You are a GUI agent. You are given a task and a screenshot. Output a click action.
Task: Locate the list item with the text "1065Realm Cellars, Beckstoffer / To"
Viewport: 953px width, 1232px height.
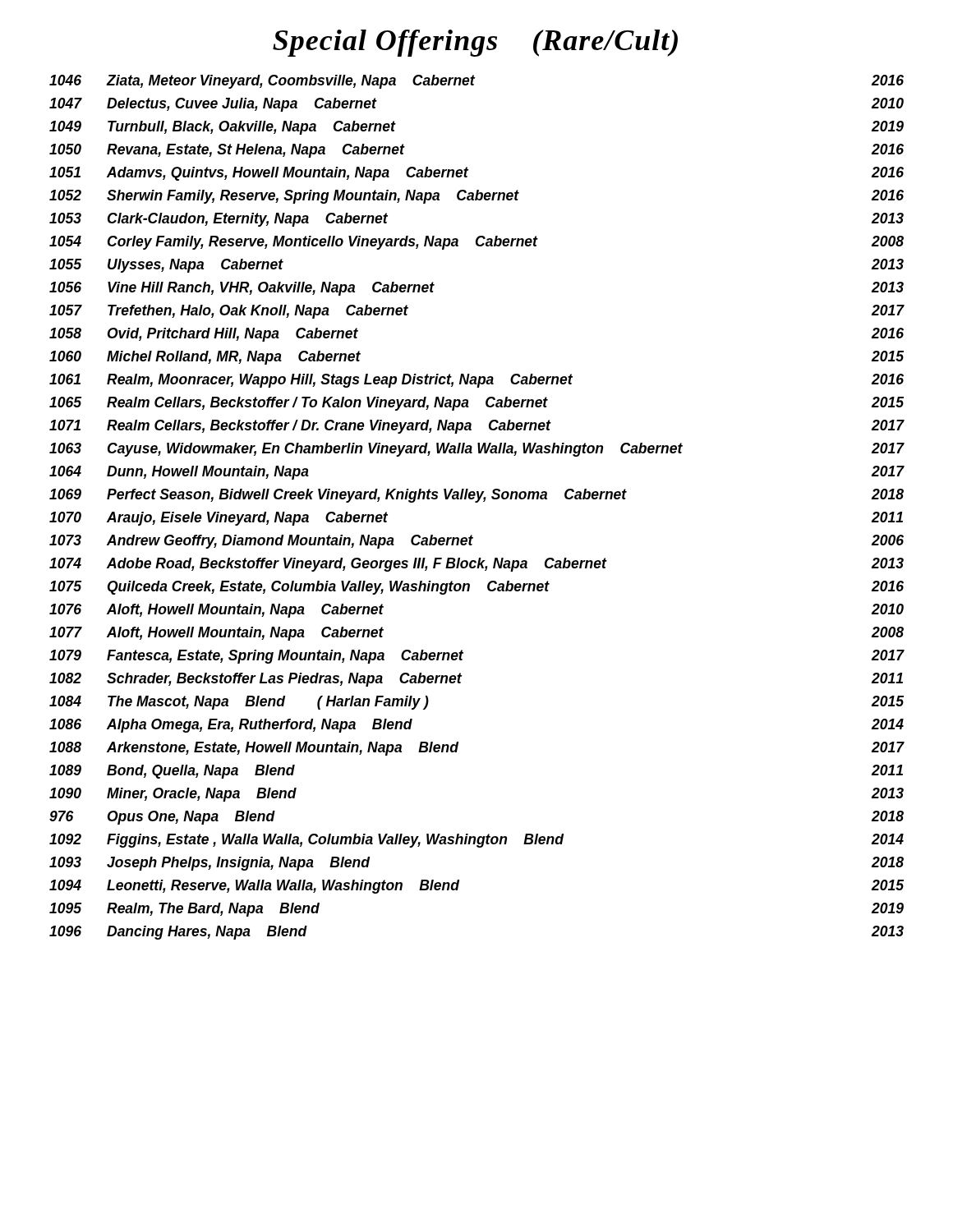click(476, 402)
